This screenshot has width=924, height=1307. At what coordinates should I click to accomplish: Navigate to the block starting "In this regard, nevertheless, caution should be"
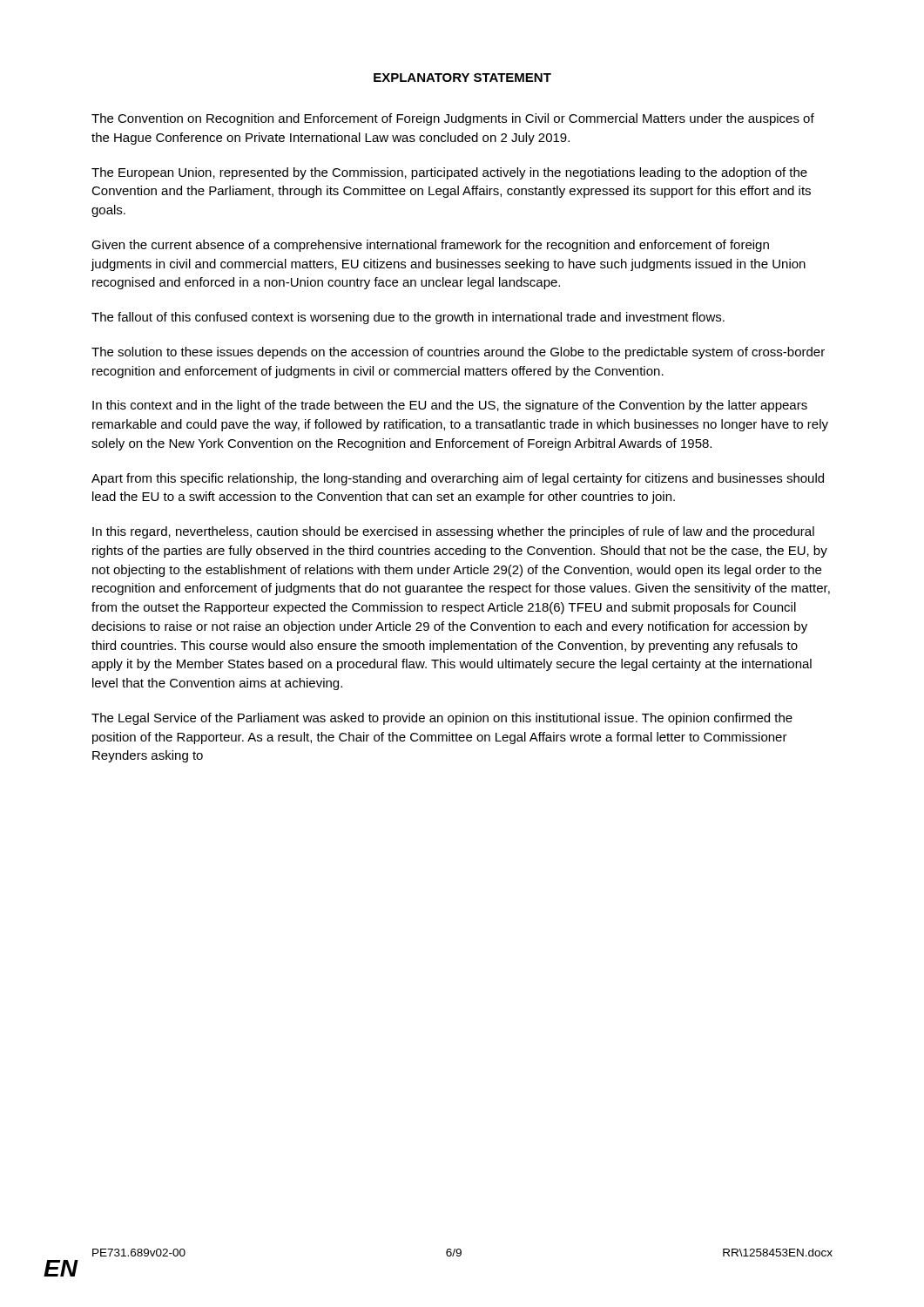[x=461, y=607]
